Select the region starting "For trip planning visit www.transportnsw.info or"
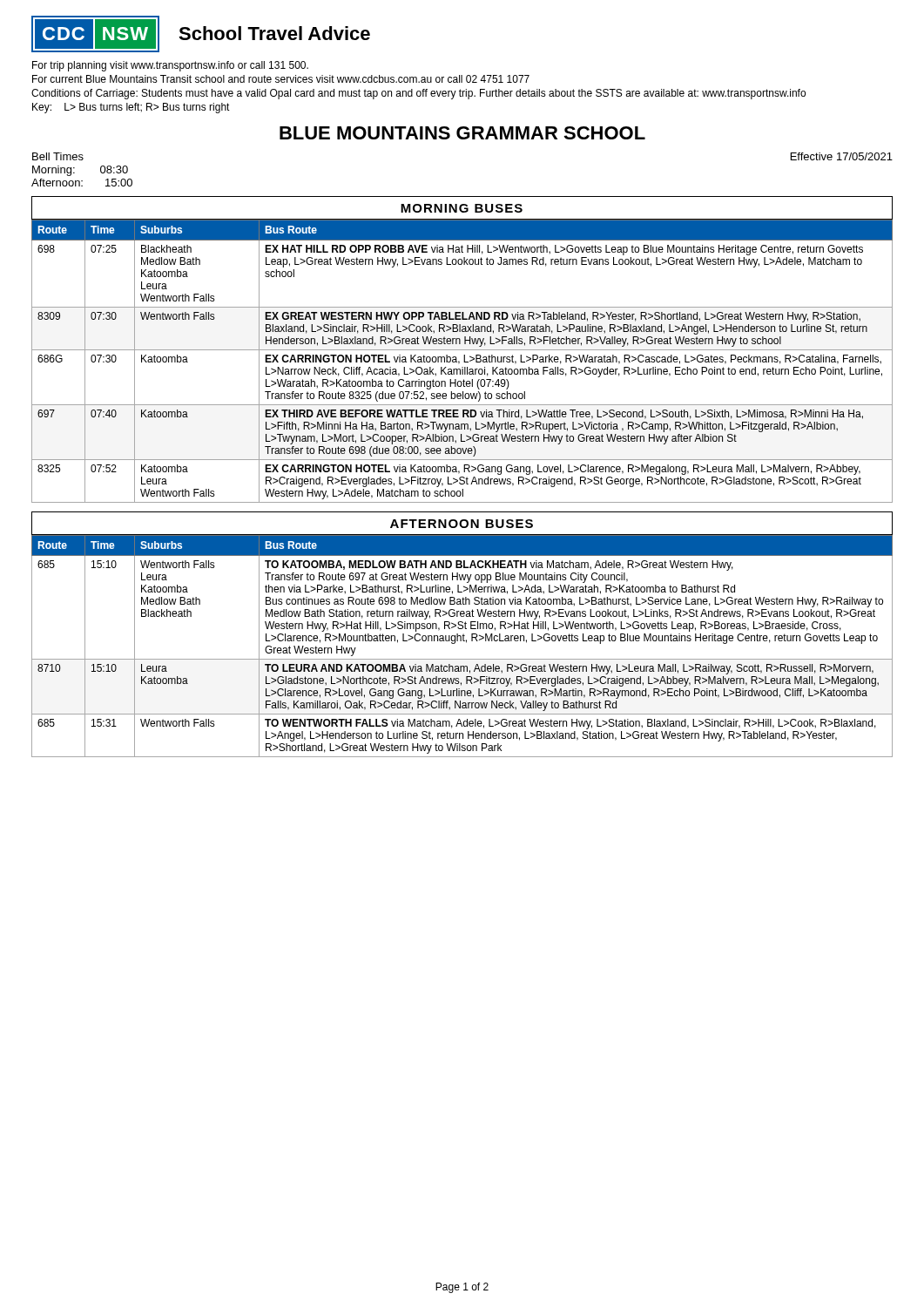The image size is (924, 1307). (x=170, y=65)
